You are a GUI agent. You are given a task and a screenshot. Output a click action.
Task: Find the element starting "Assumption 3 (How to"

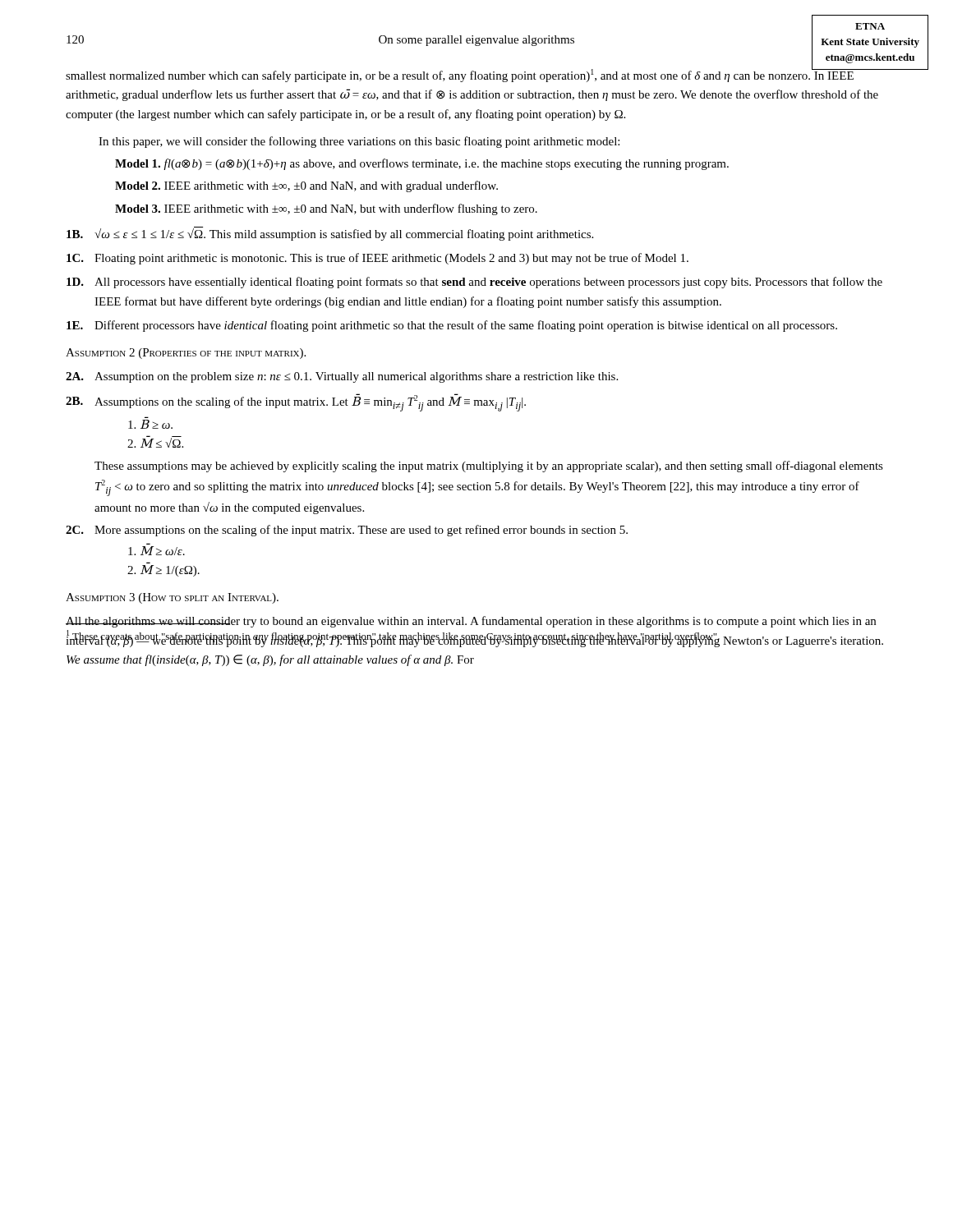172,597
